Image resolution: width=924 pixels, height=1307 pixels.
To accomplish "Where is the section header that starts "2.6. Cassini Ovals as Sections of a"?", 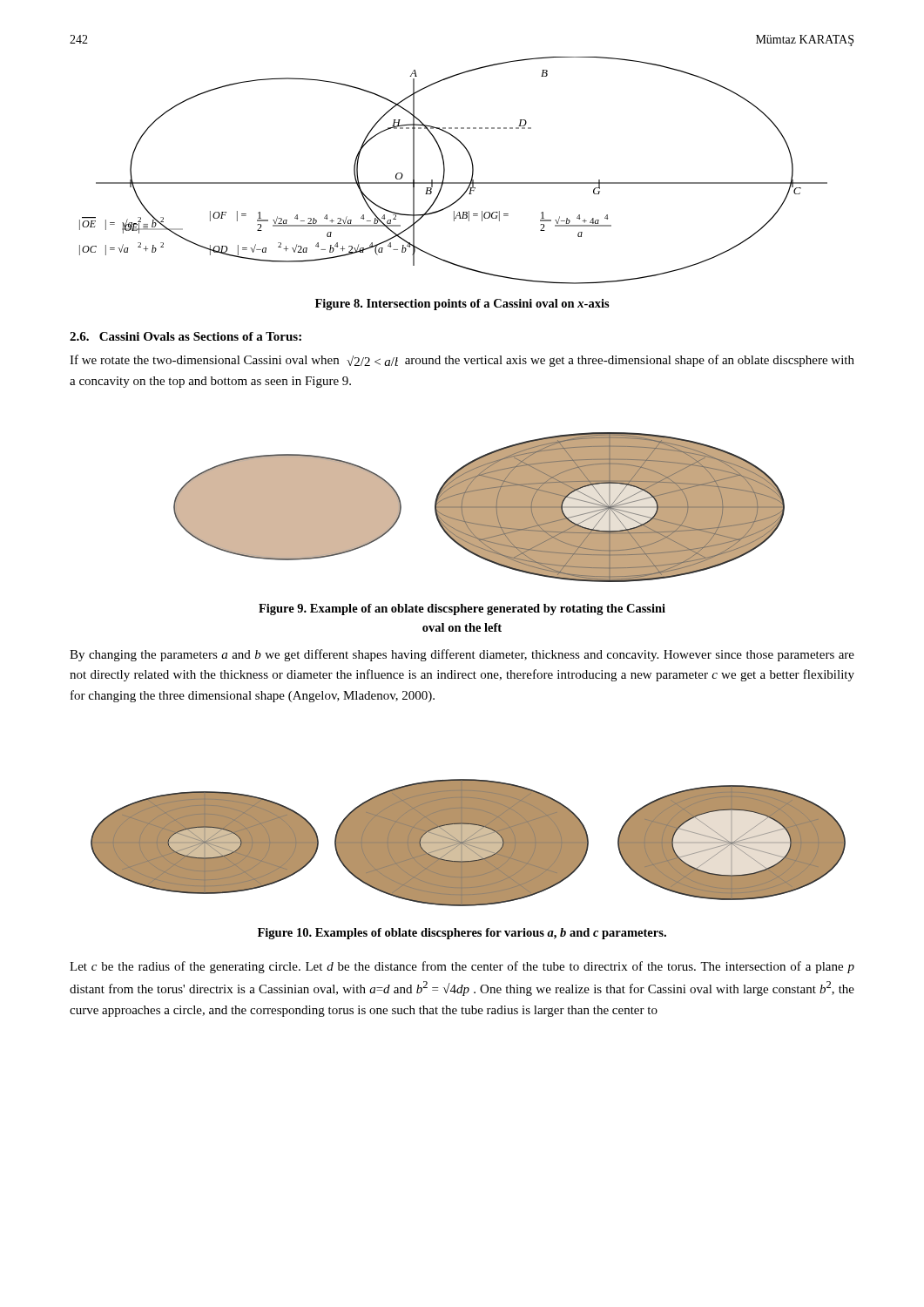I will [186, 336].
